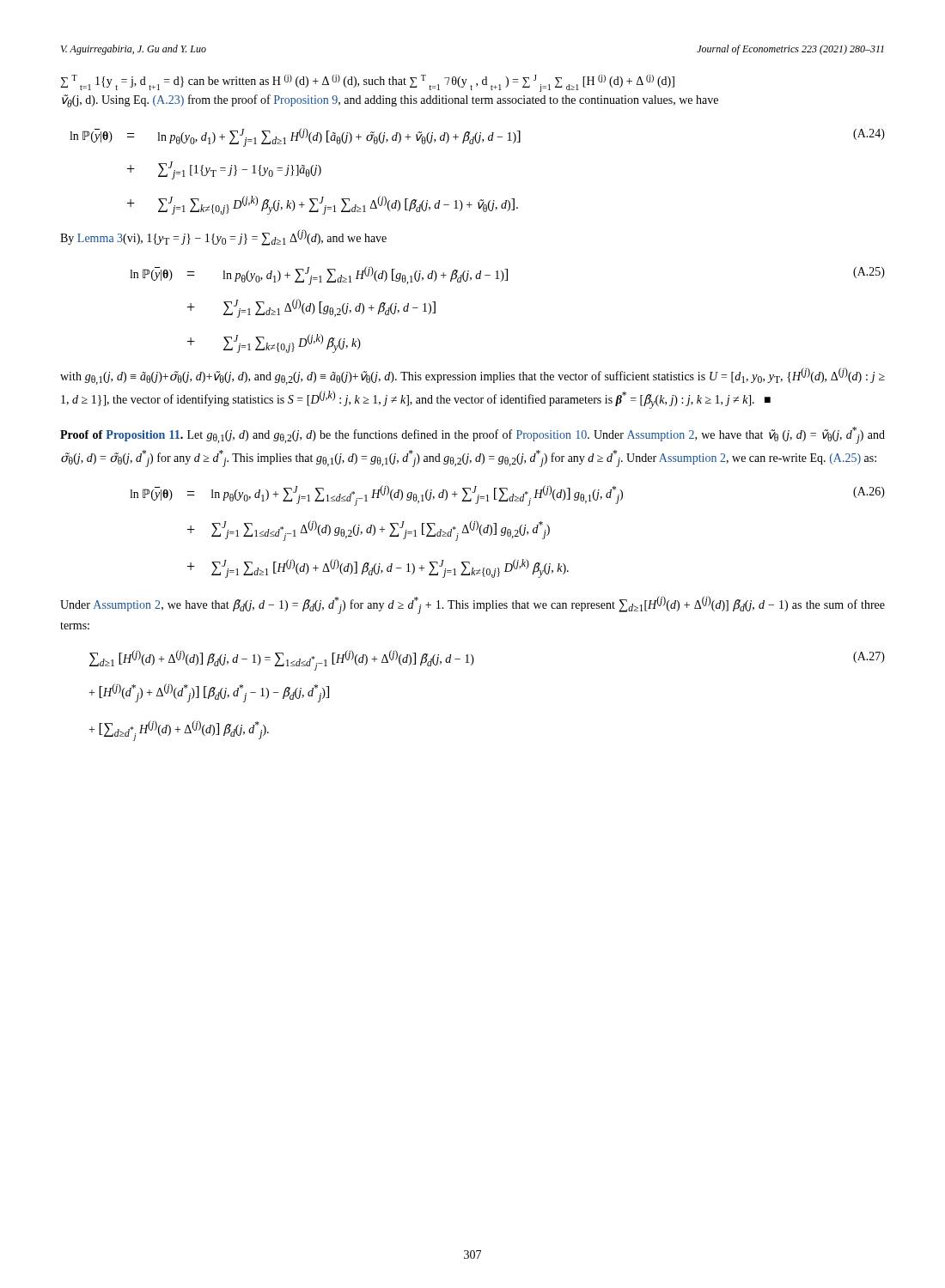Find the passage starting "with gθ,1(j, d)"
Viewport: 945px width, 1288px height.
tap(472, 388)
